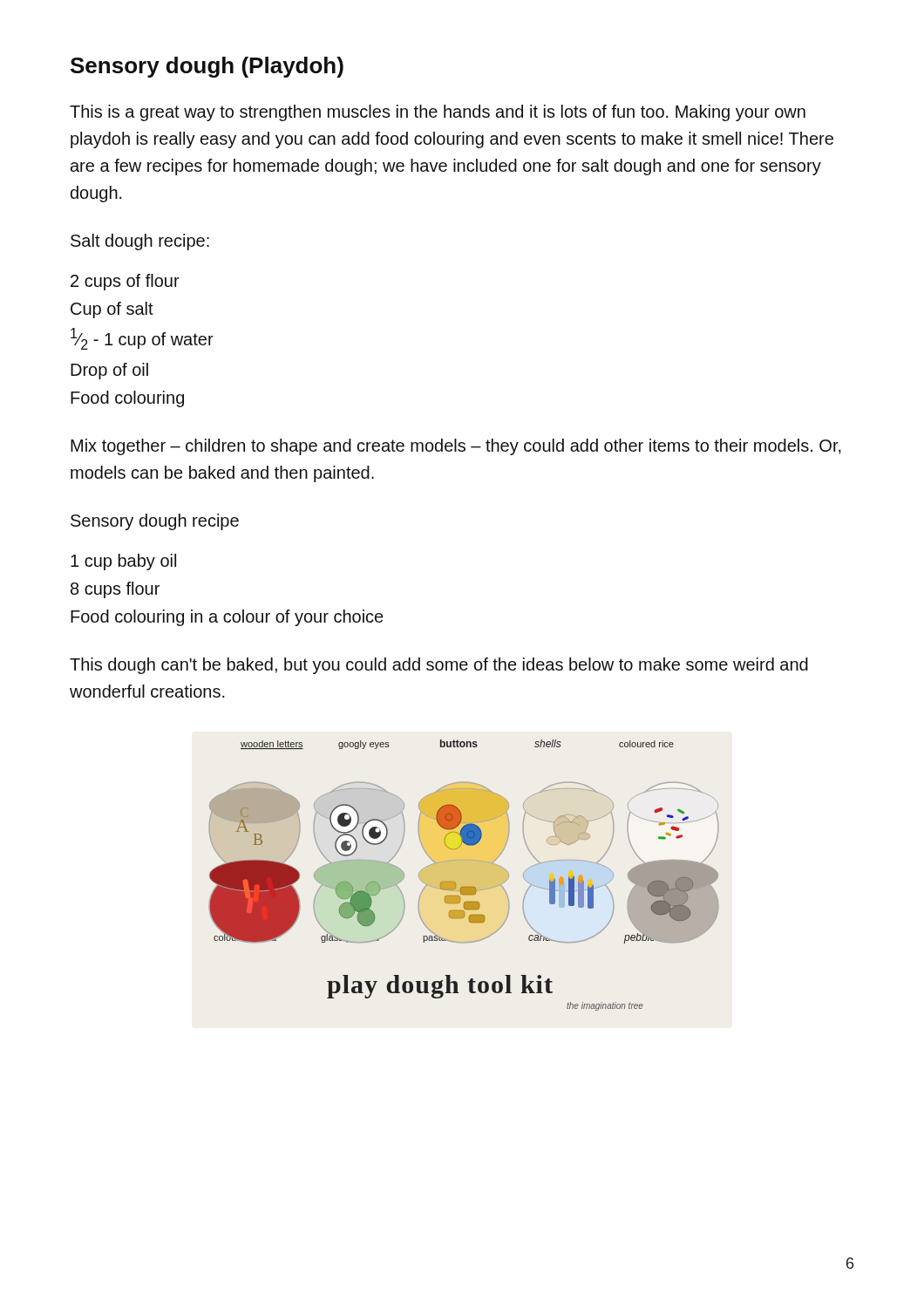Screen dimensions: 1308x924
Task: Locate the text "Drop of oil"
Action: click(x=109, y=370)
